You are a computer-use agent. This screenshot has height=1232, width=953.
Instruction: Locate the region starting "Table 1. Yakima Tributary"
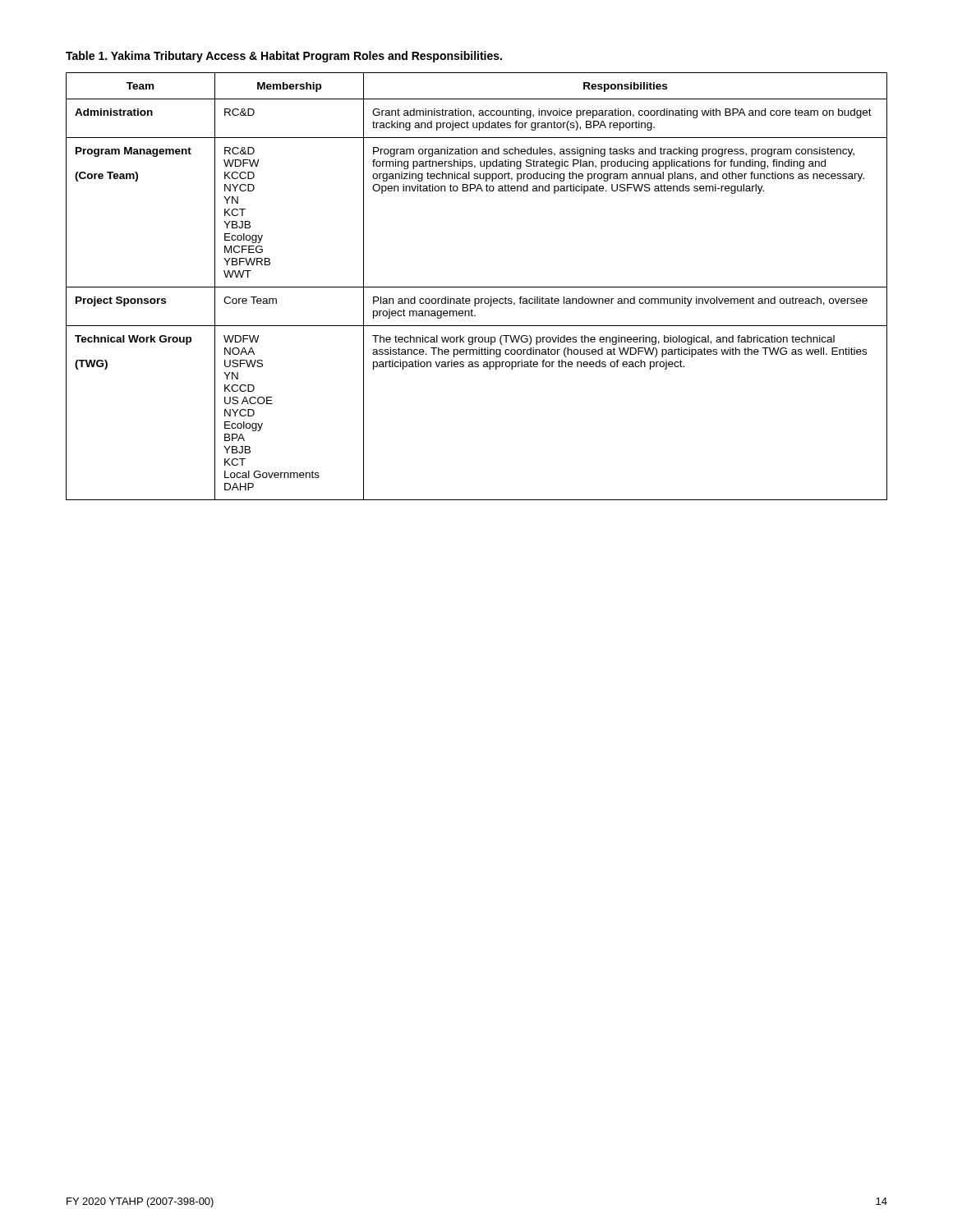tap(284, 56)
